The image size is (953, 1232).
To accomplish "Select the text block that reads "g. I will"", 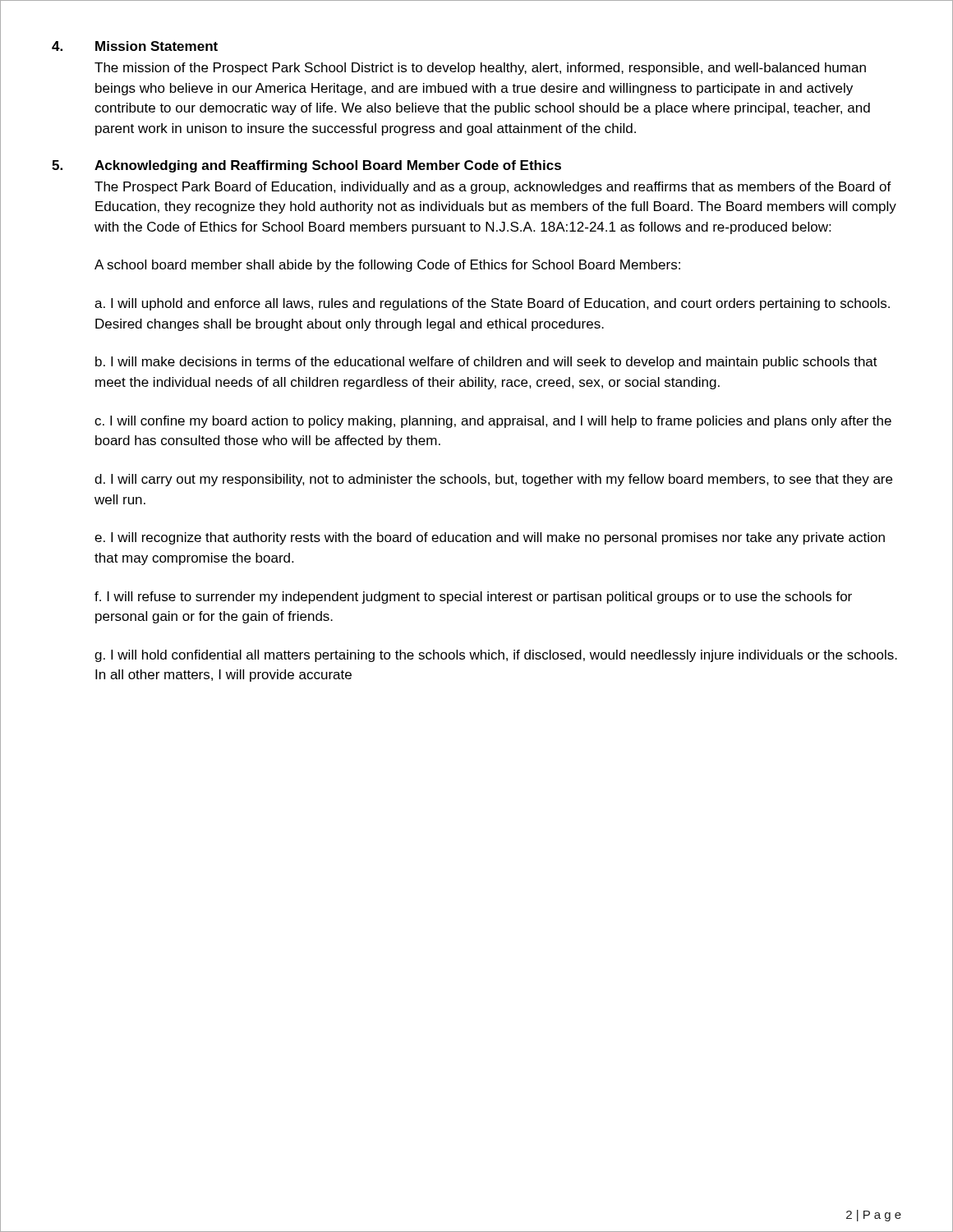I will coord(496,665).
